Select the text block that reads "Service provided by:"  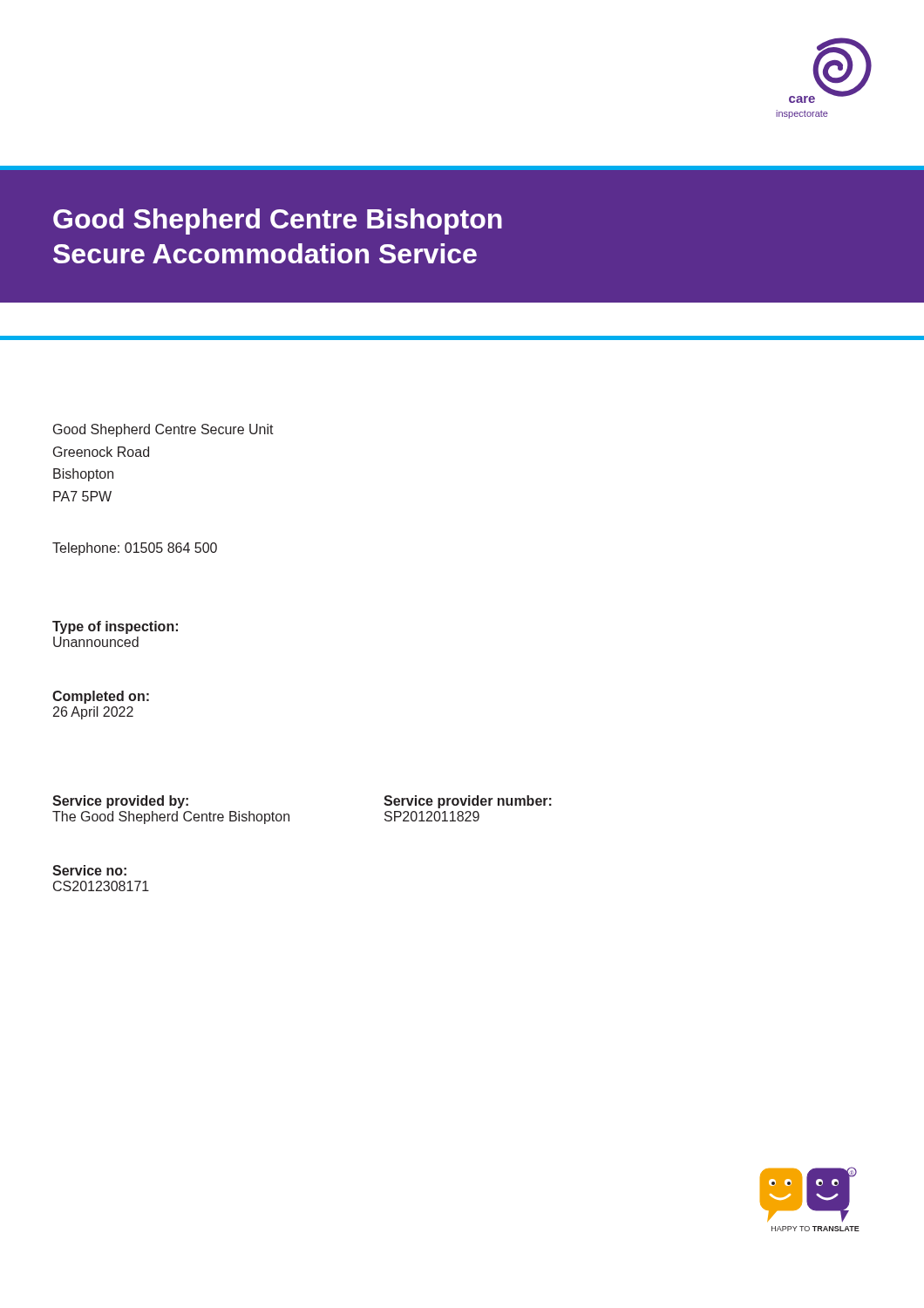[x=171, y=809]
